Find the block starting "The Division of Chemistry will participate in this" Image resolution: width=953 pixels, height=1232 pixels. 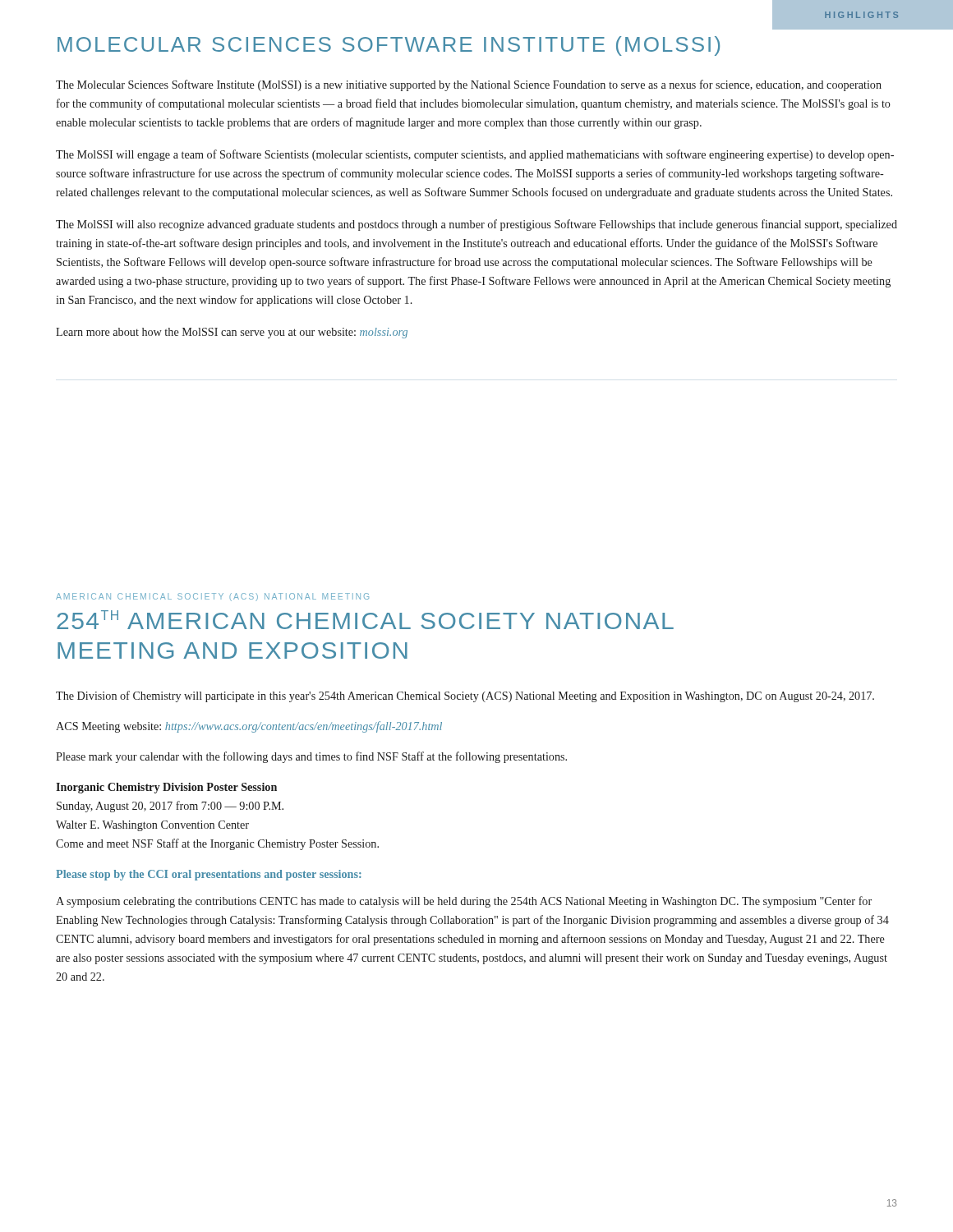(465, 696)
